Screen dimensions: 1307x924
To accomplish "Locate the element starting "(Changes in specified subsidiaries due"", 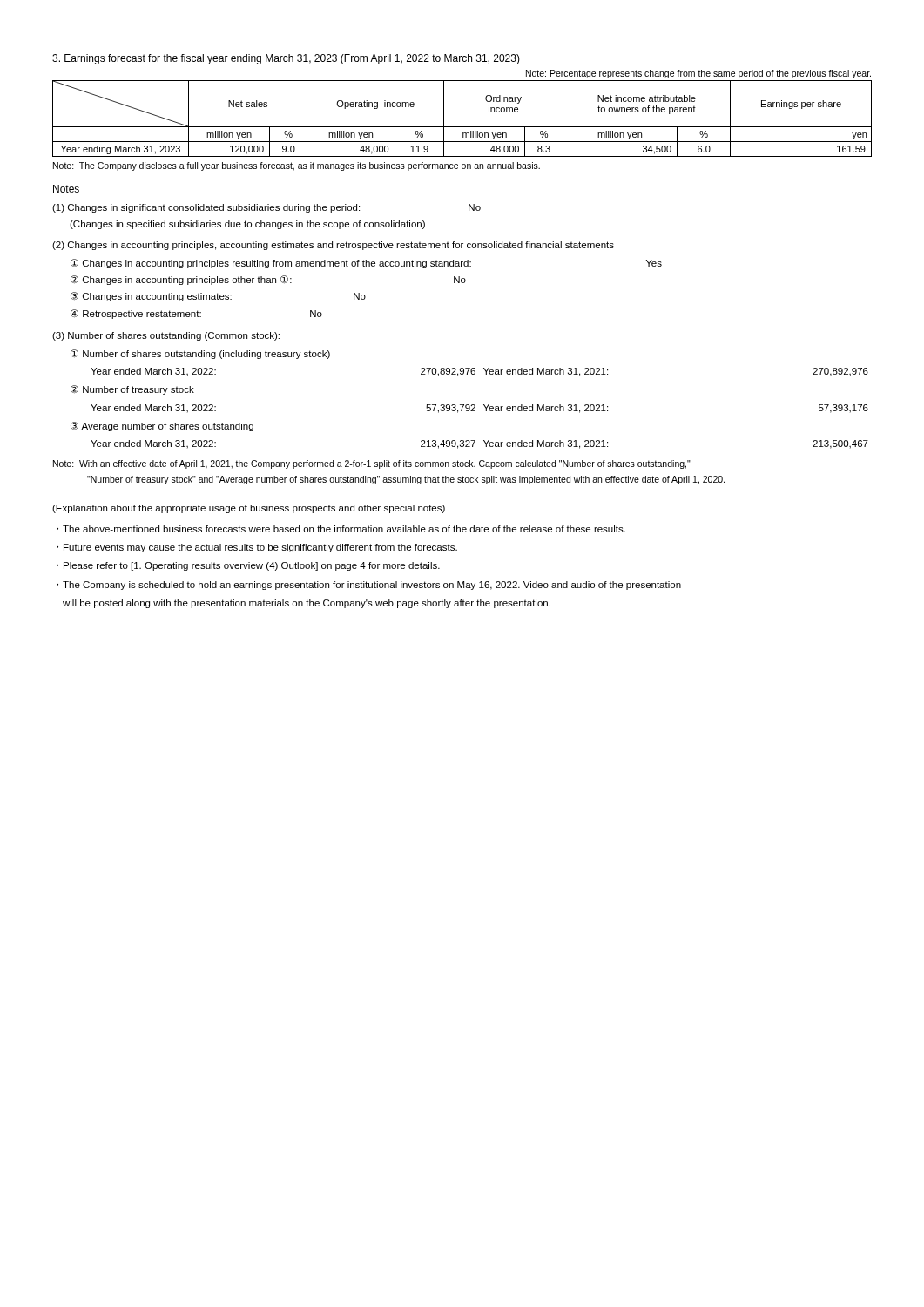I will (x=248, y=224).
